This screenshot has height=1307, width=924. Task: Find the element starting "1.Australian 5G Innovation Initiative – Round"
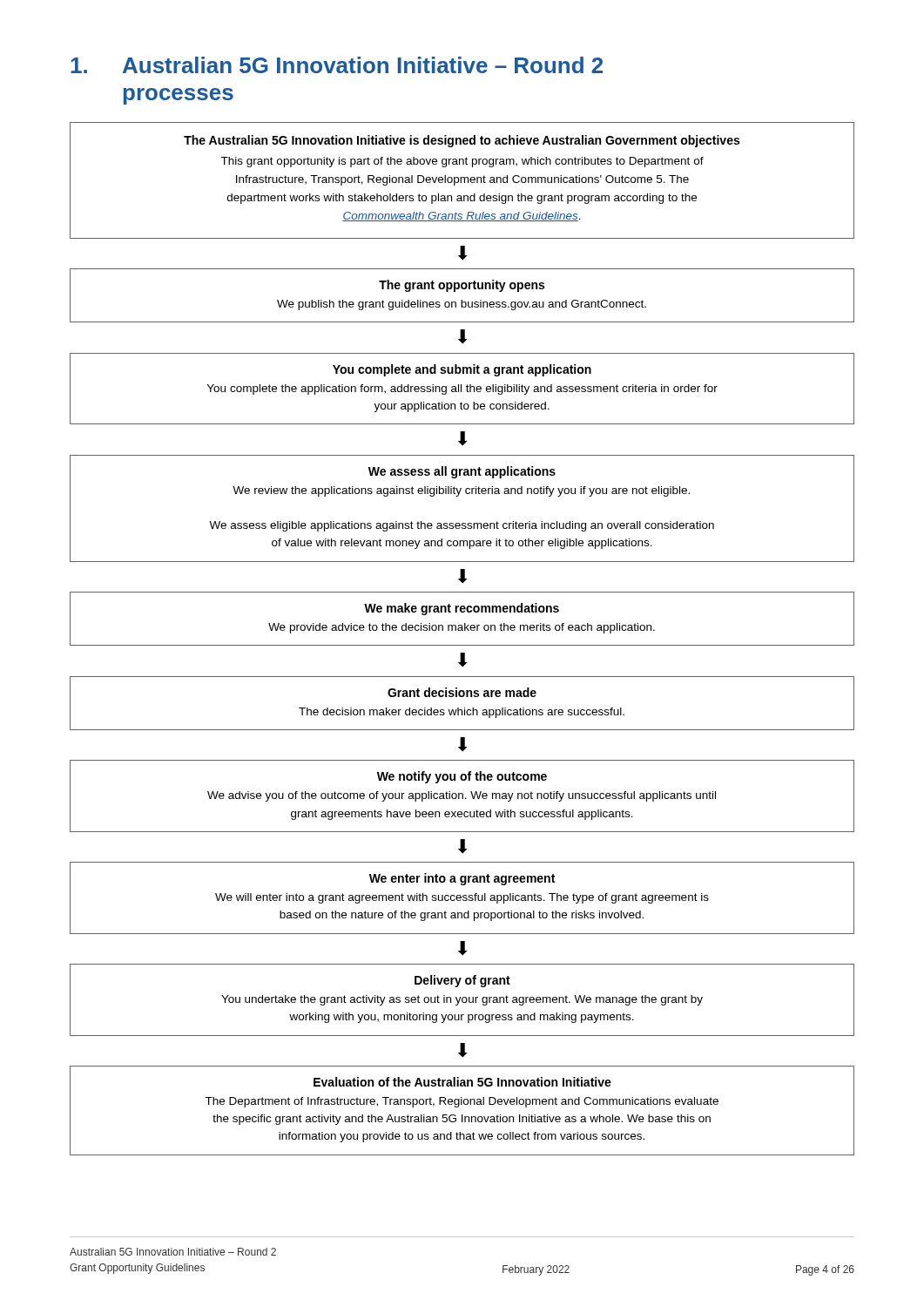(462, 79)
